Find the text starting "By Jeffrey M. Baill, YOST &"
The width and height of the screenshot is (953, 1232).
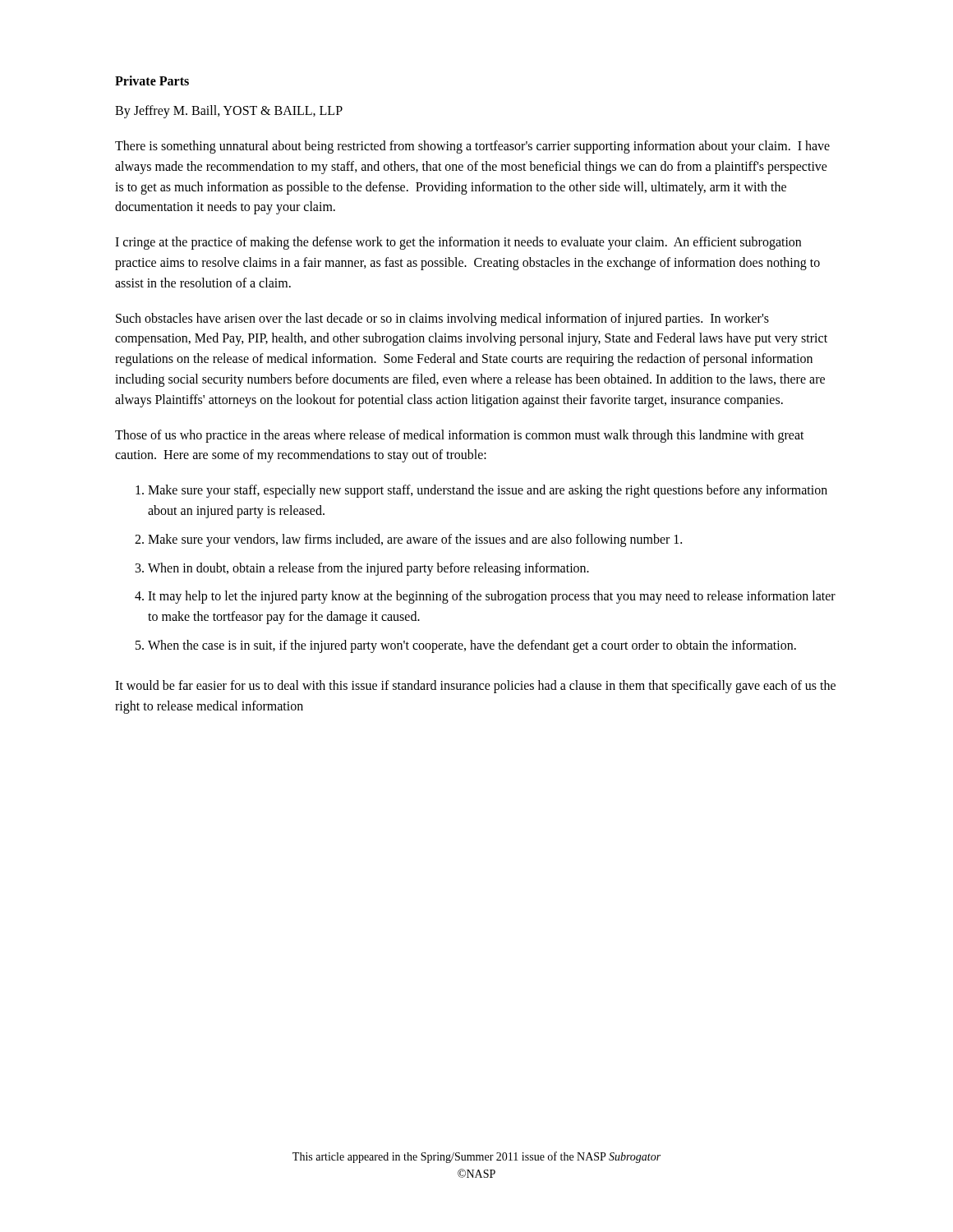pyautogui.click(x=229, y=110)
